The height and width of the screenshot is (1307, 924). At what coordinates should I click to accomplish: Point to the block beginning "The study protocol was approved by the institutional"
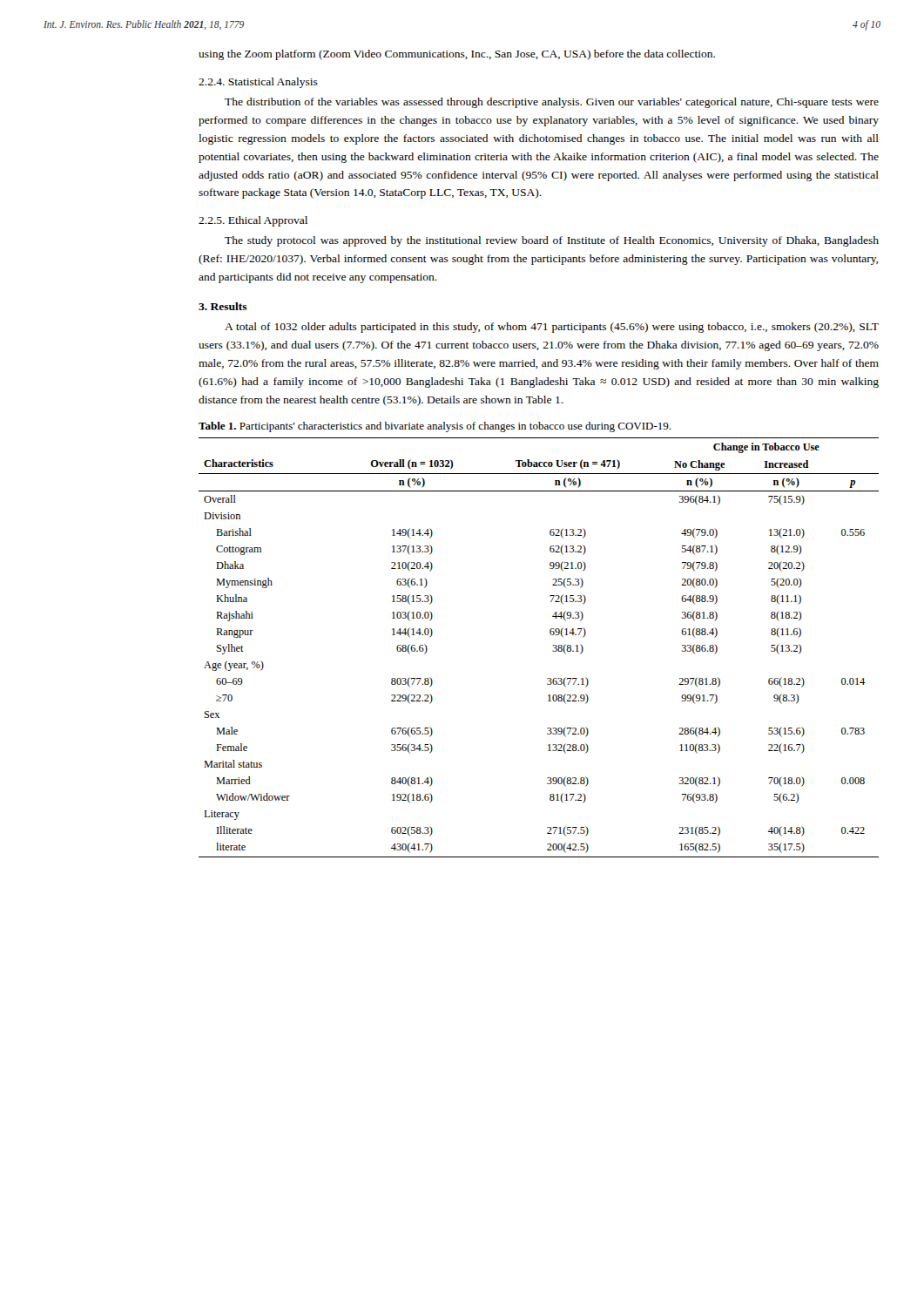coord(539,258)
